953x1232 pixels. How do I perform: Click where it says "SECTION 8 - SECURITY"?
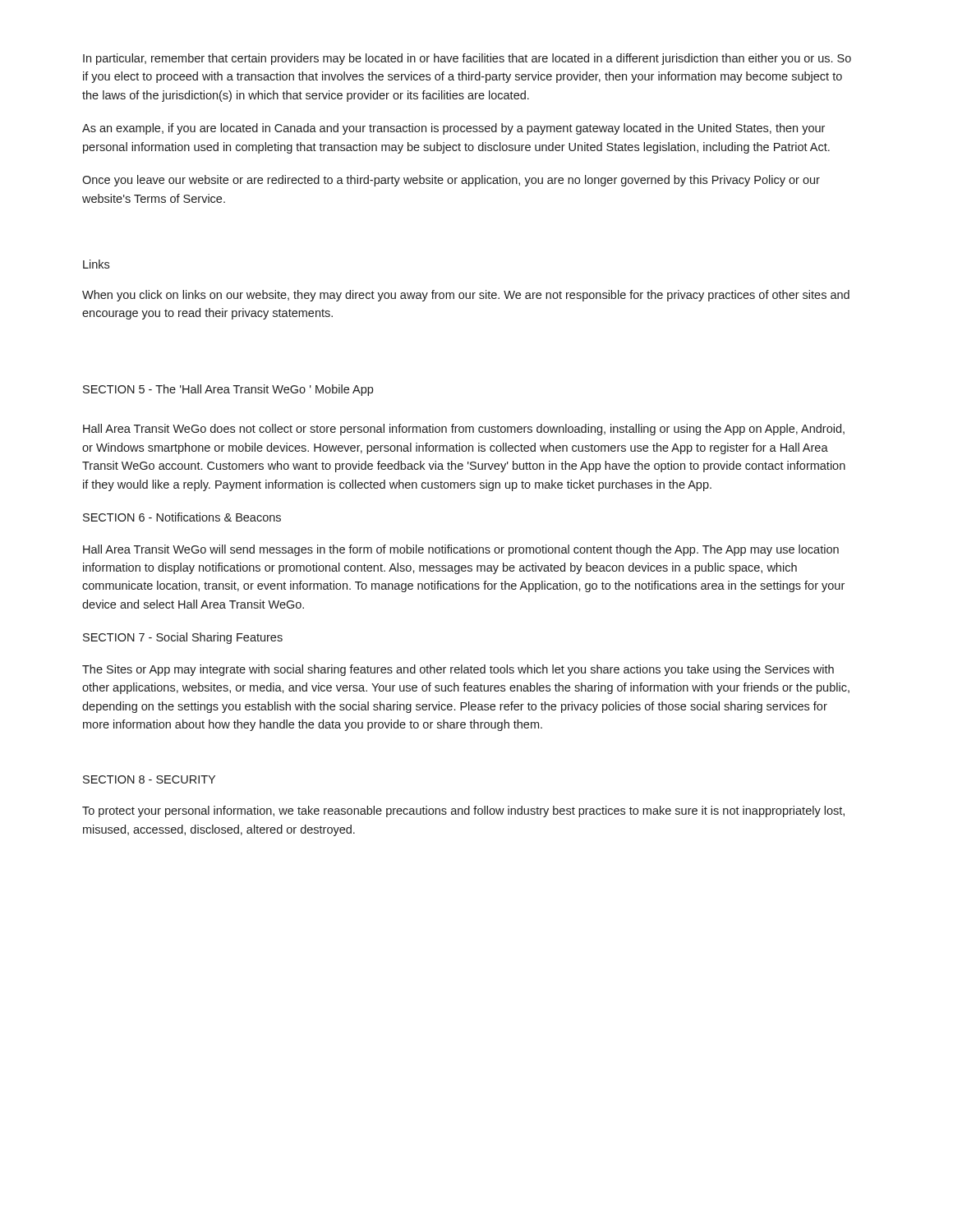pos(149,779)
